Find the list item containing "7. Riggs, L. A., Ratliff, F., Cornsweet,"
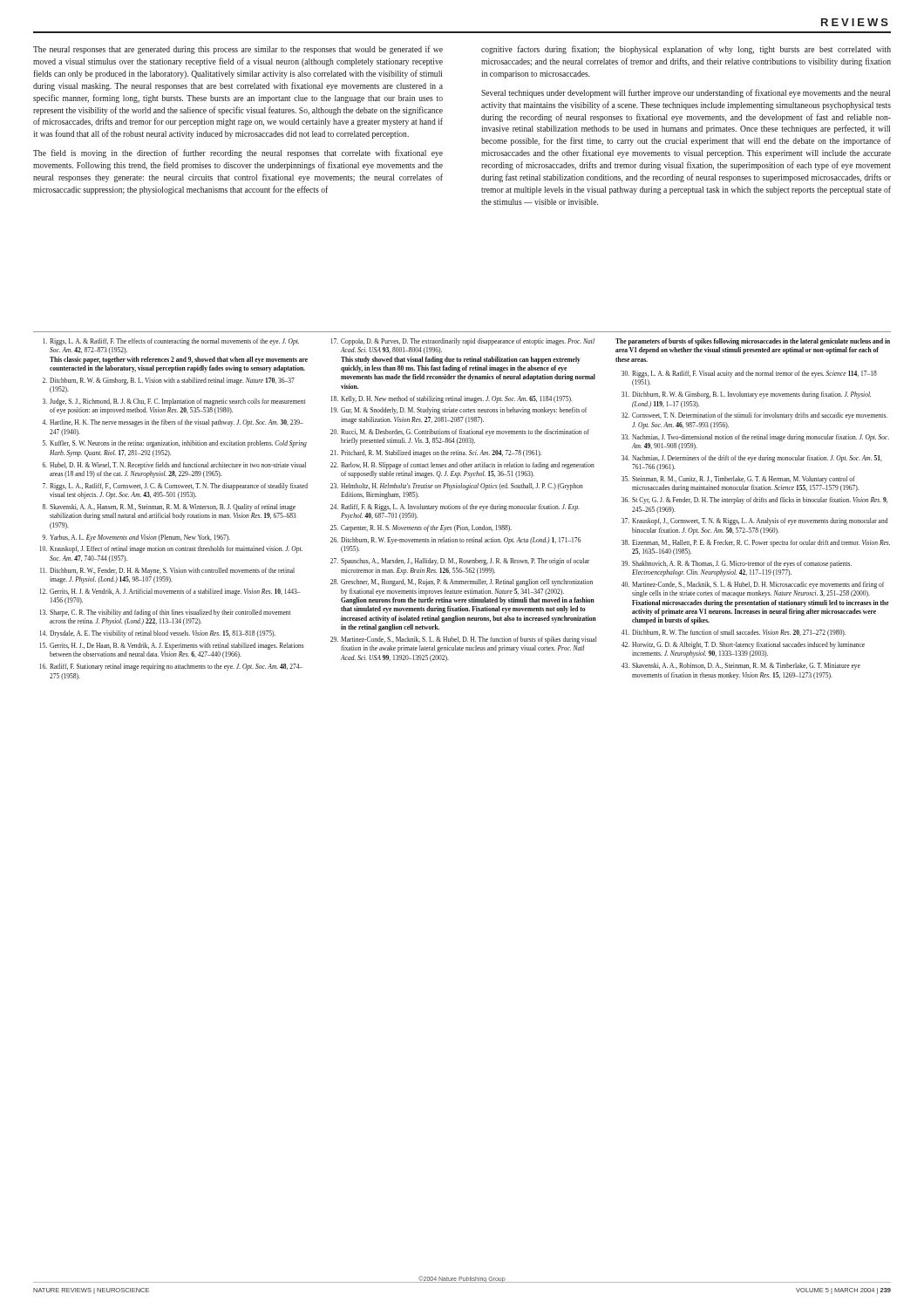The width and height of the screenshot is (924, 1308). pos(171,491)
